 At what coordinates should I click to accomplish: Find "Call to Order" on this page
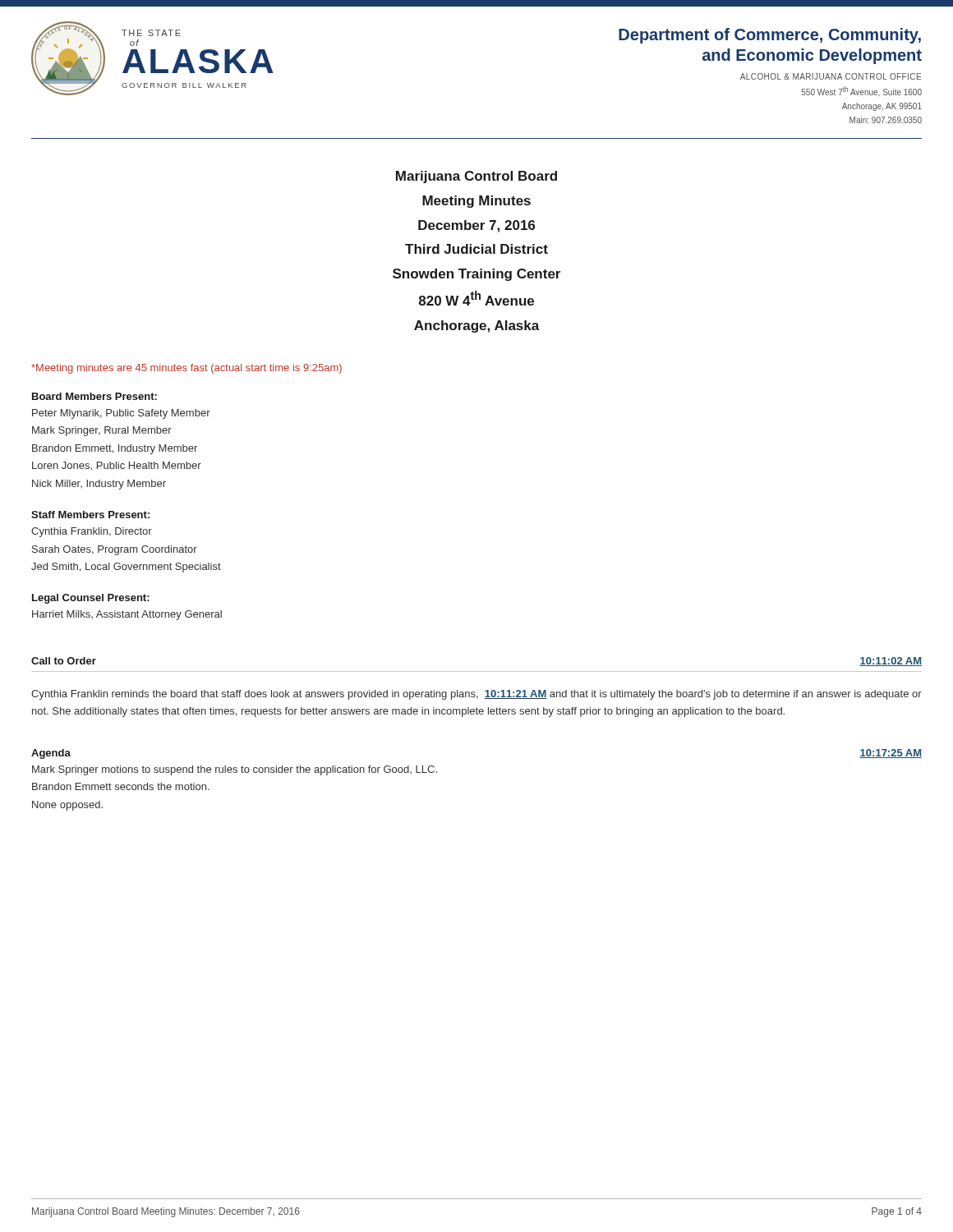pos(64,661)
